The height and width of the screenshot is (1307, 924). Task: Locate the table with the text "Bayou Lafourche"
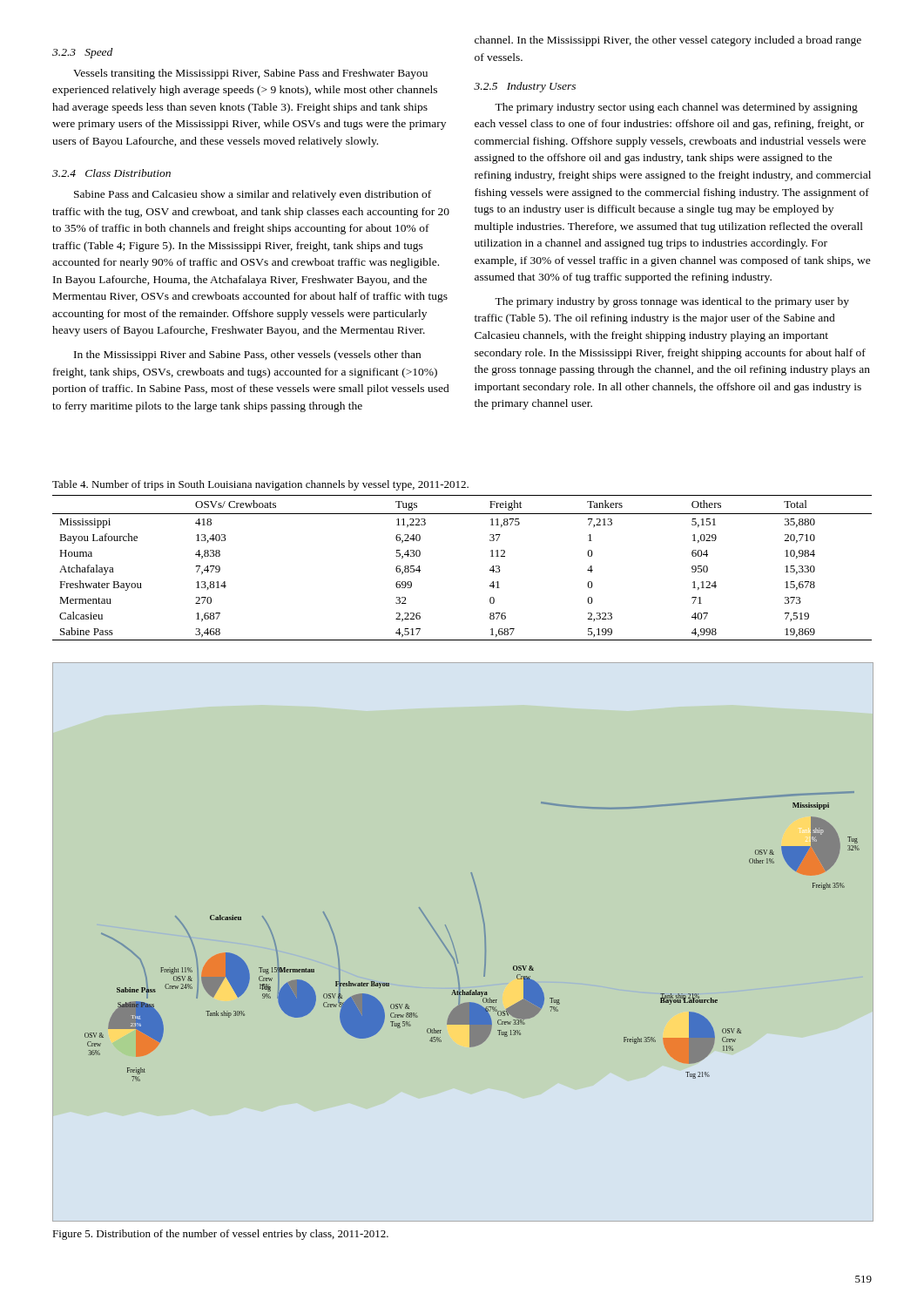pyautogui.click(x=462, y=568)
